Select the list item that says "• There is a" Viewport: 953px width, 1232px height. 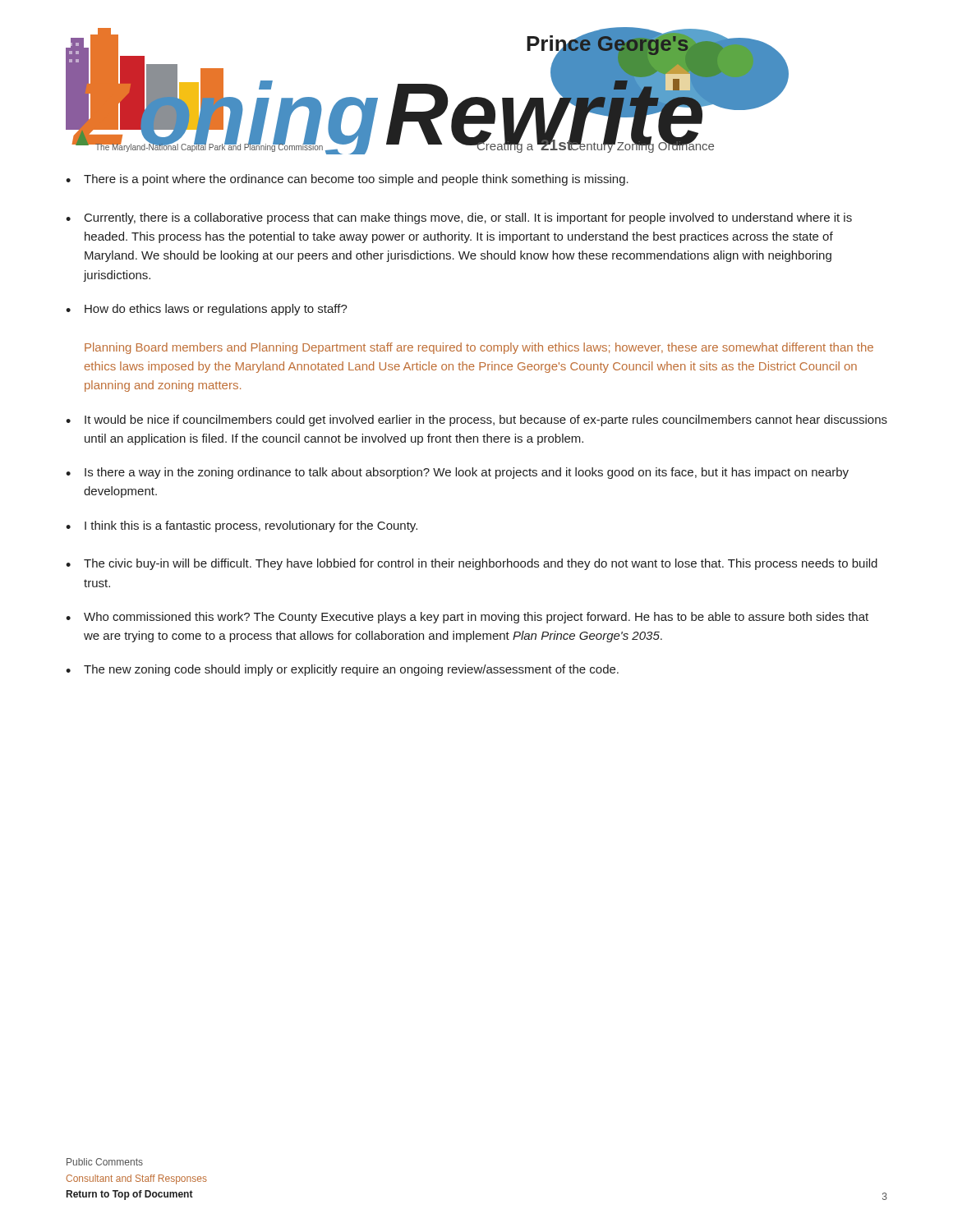pyautogui.click(x=476, y=181)
